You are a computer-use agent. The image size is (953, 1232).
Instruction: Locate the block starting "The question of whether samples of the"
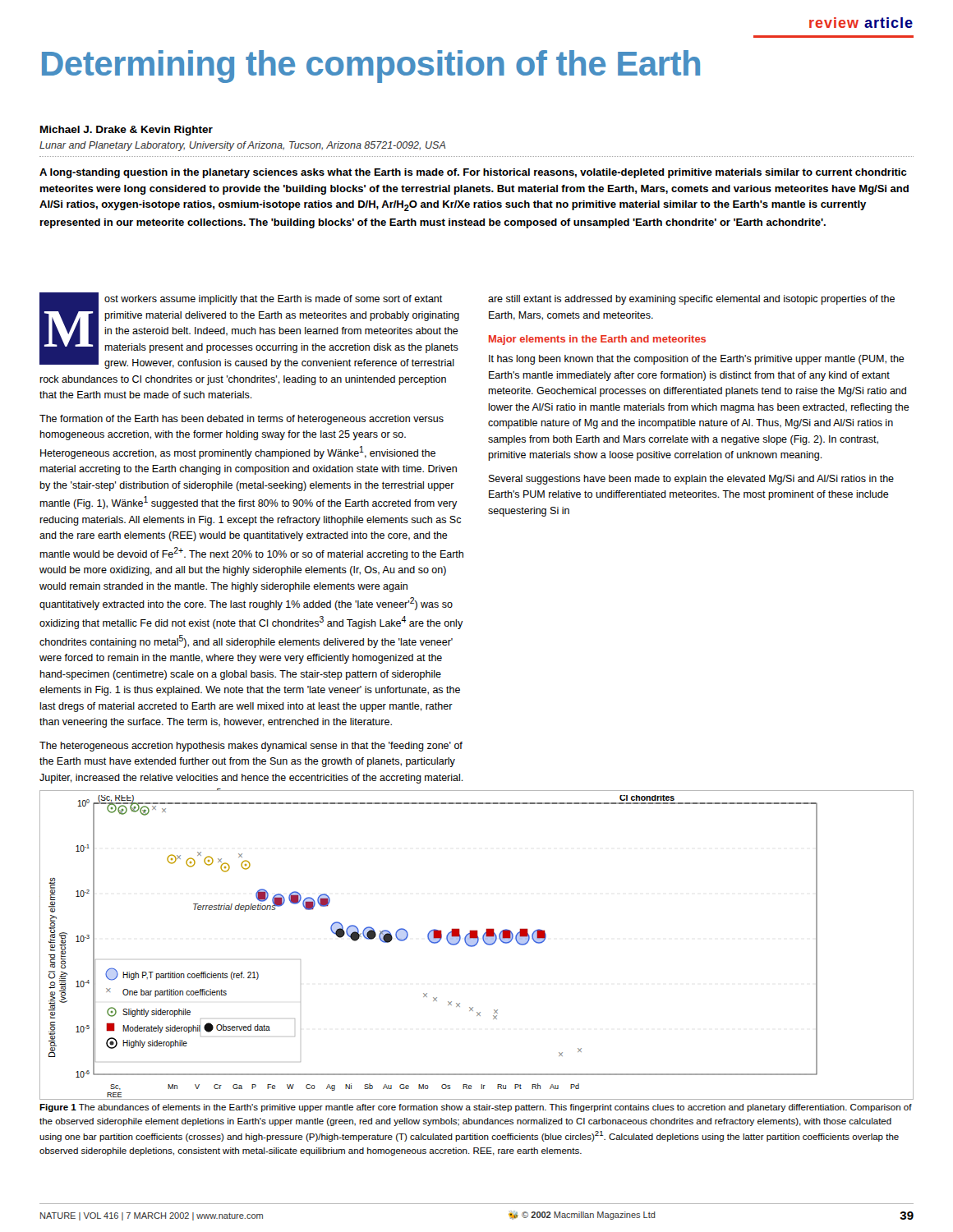[186, 900]
